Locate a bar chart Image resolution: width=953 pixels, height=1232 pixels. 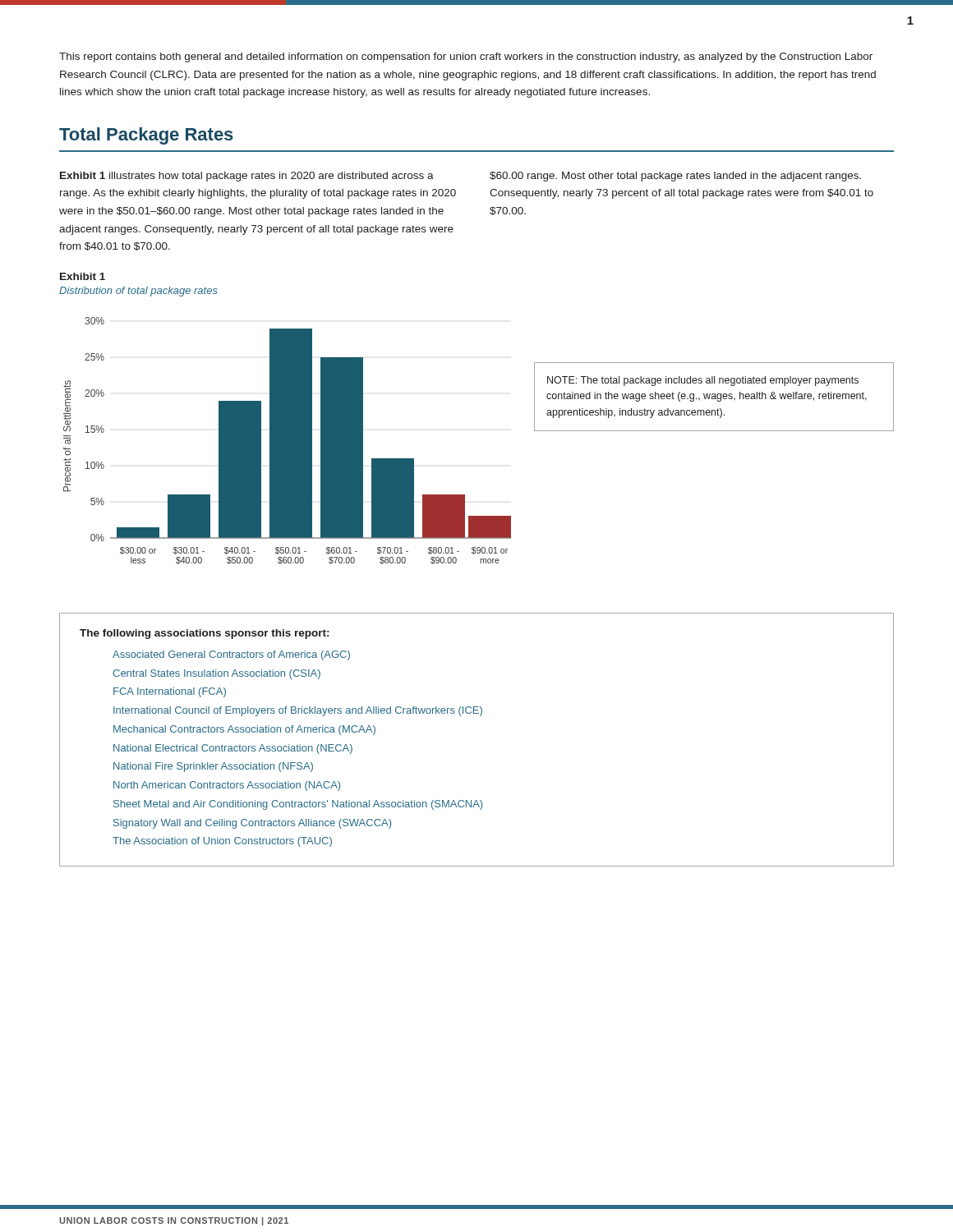click(289, 454)
